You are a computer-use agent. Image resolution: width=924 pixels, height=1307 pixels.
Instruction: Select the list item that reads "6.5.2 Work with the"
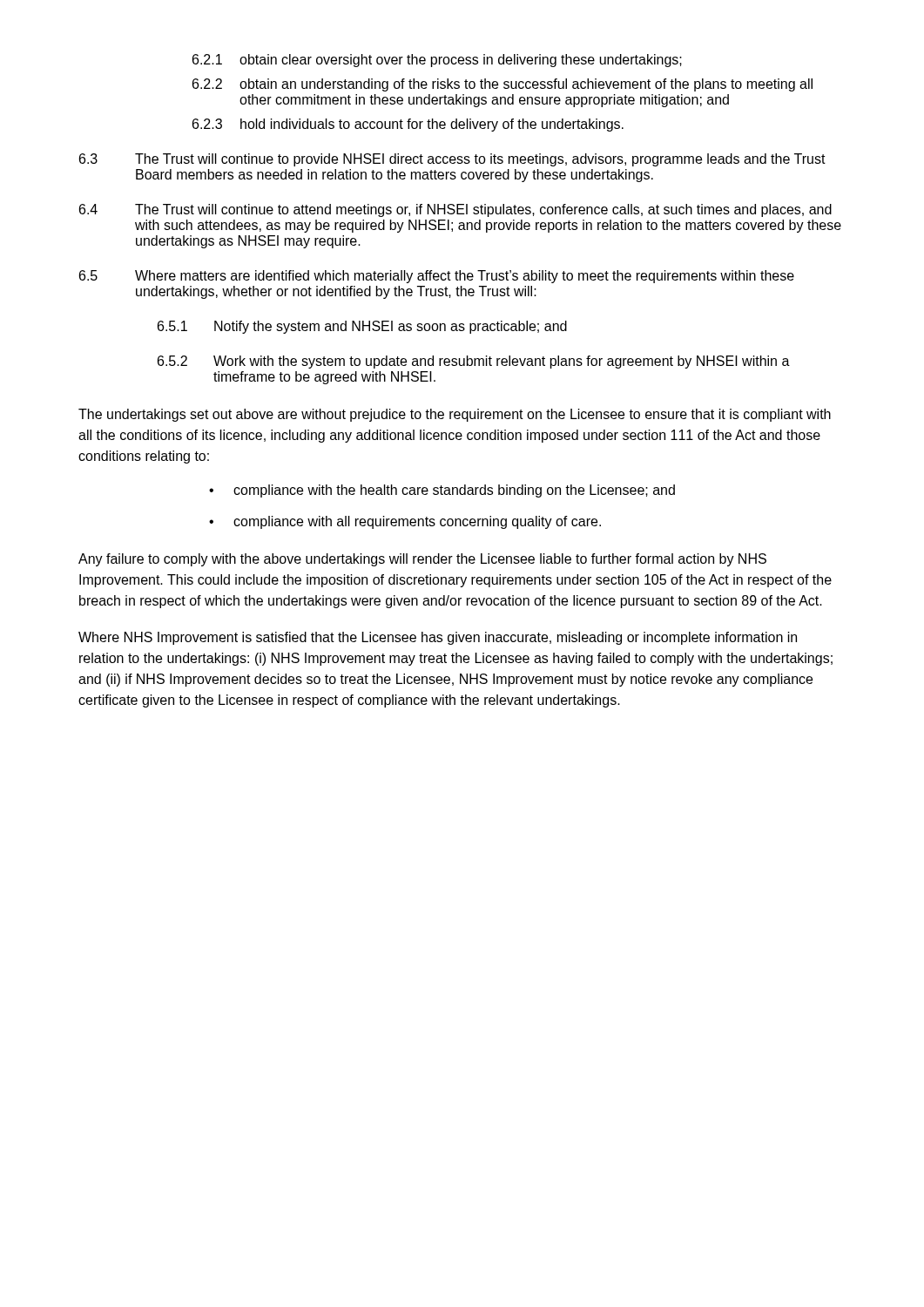pyautogui.click(x=501, y=369)
